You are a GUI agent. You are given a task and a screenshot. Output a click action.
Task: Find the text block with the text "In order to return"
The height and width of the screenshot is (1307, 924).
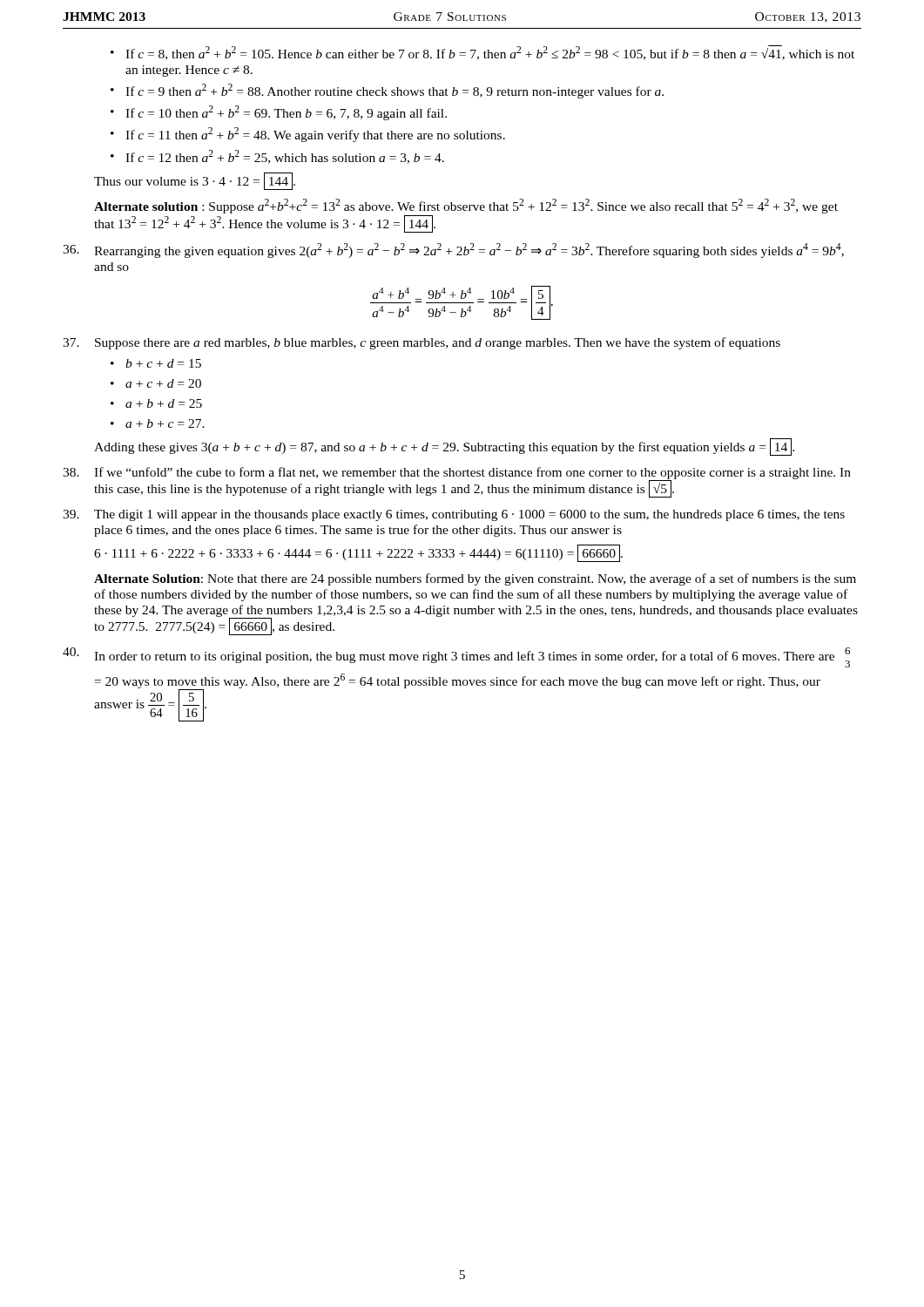[x=462, y=683]
